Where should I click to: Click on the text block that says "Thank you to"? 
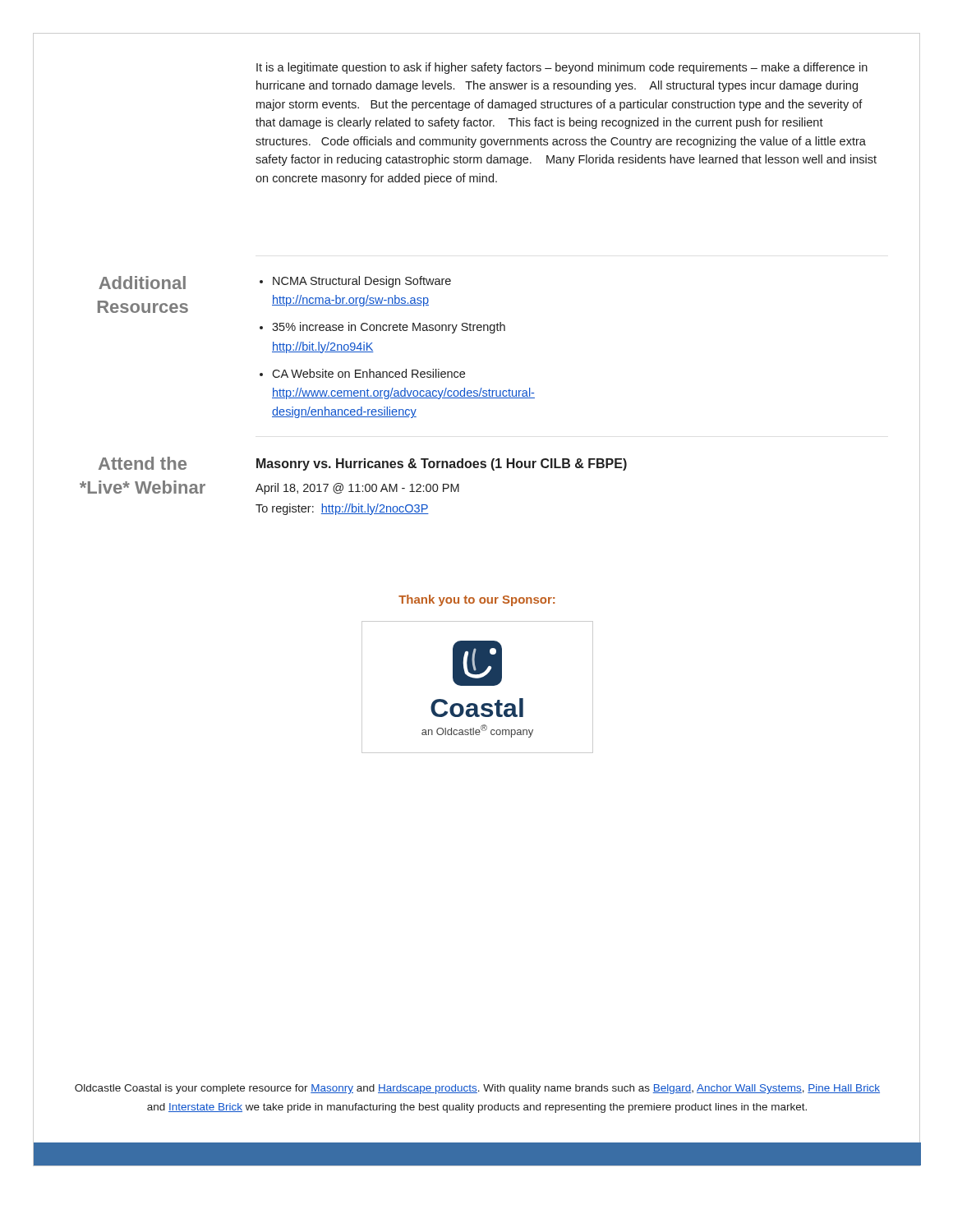477,599
